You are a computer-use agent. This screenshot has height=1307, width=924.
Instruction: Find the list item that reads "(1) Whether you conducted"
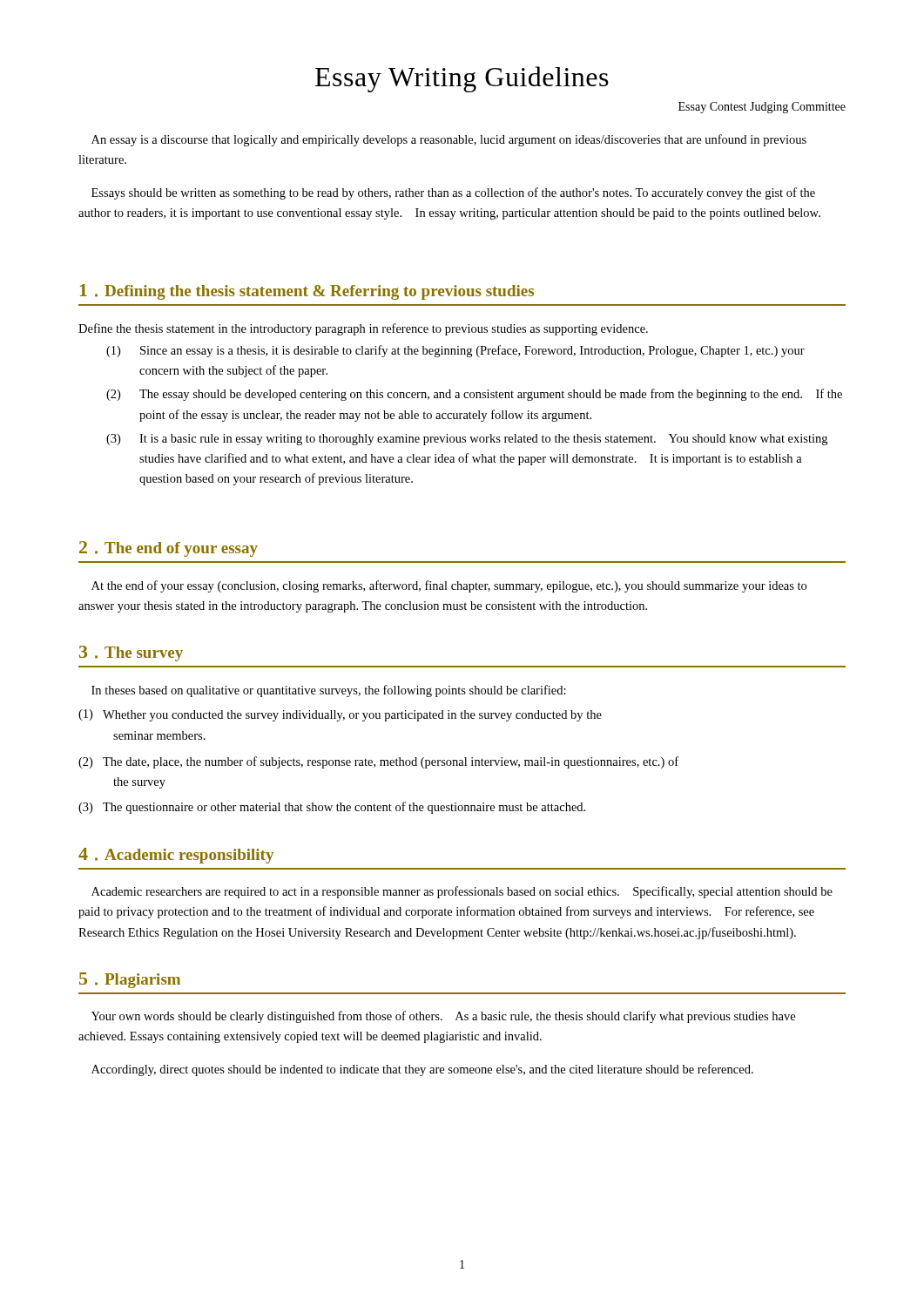(x=462, y=725)
